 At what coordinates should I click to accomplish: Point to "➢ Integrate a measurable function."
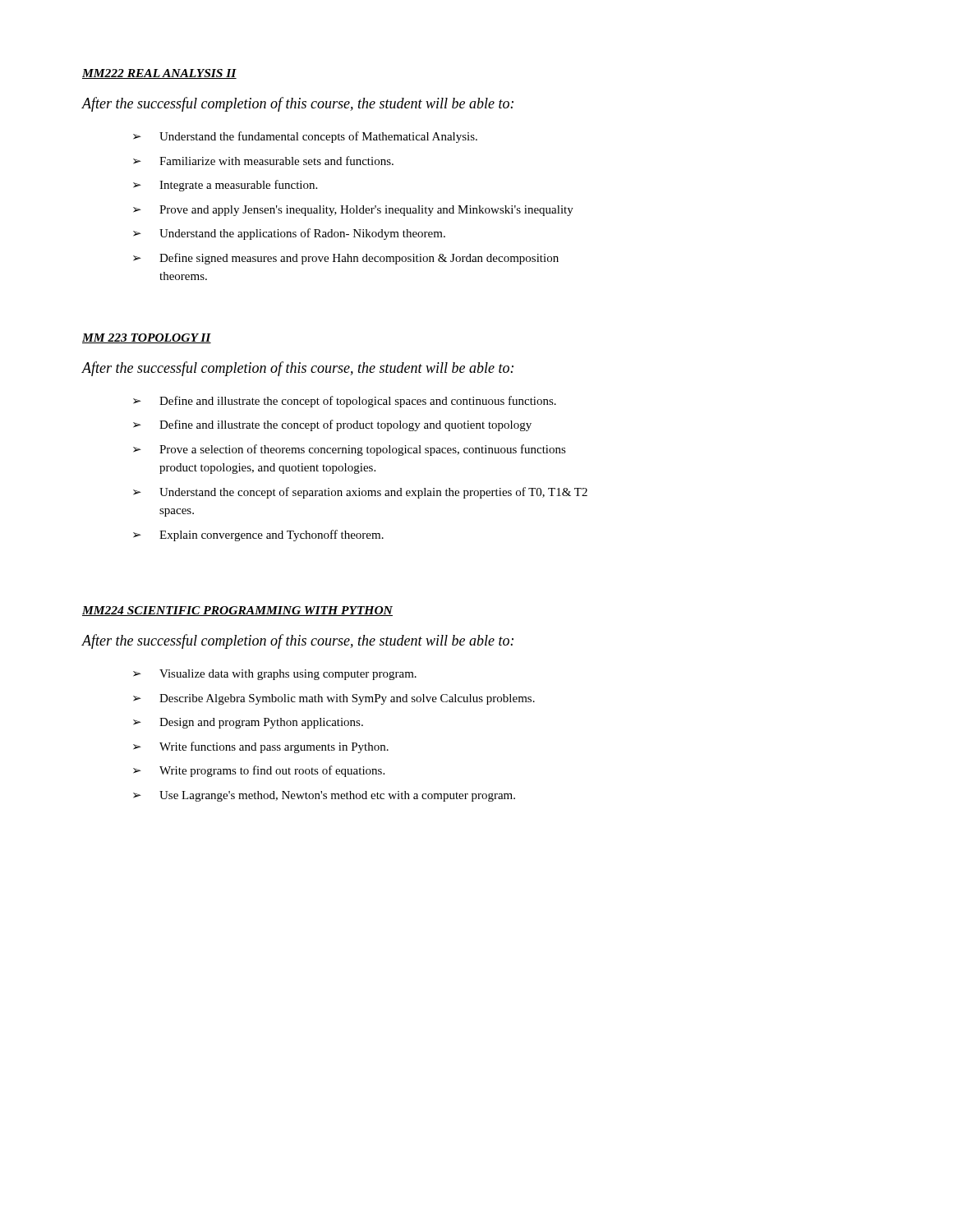(225, 186)
